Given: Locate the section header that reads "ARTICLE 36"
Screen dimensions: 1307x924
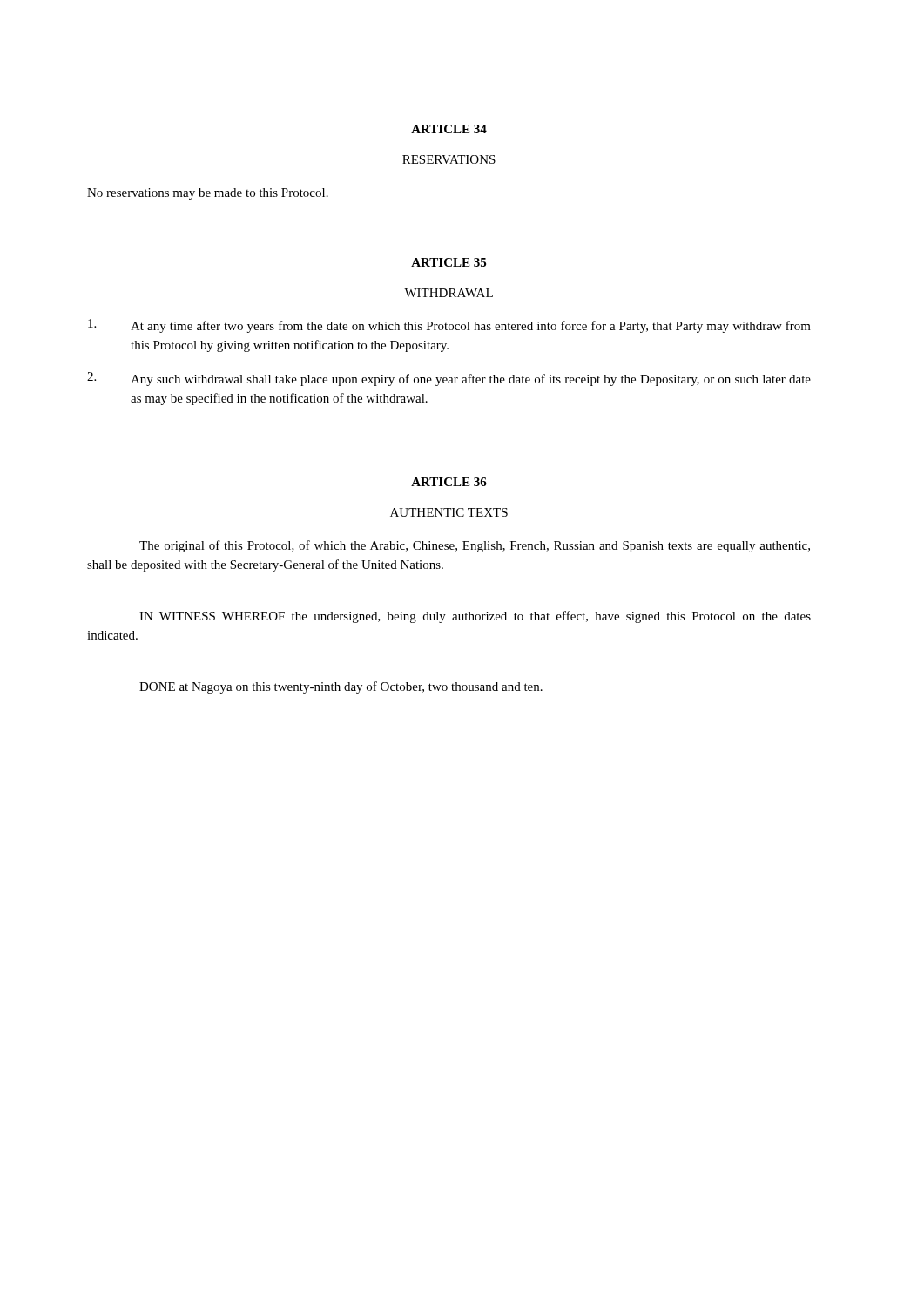Looking at the screenshot, I should click(x=449, y=481).
